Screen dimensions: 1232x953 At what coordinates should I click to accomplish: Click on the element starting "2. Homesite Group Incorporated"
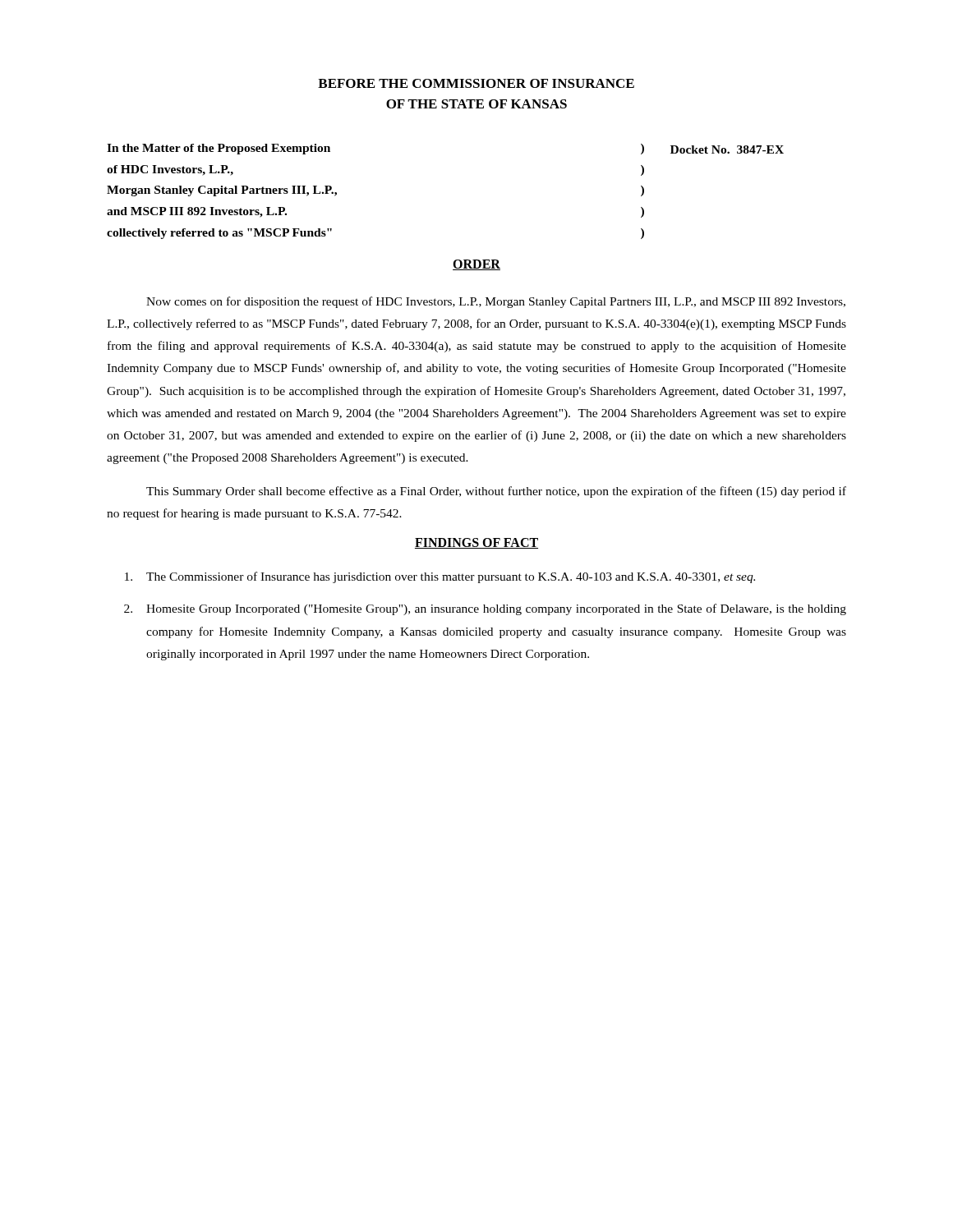[x=476, y=631]
